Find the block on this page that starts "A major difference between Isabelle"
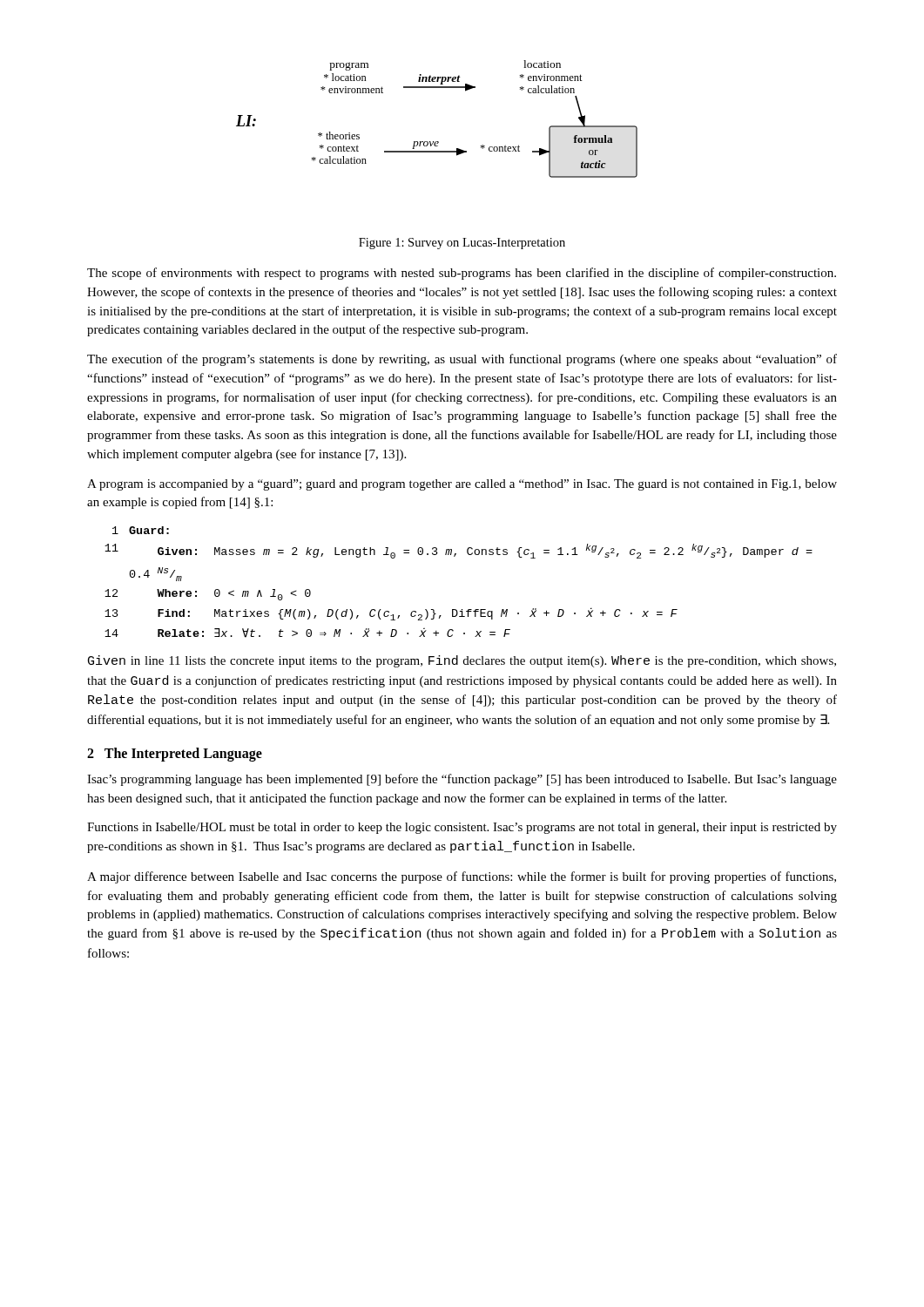This screenshot has height=1307, width=924. [462, 915]
